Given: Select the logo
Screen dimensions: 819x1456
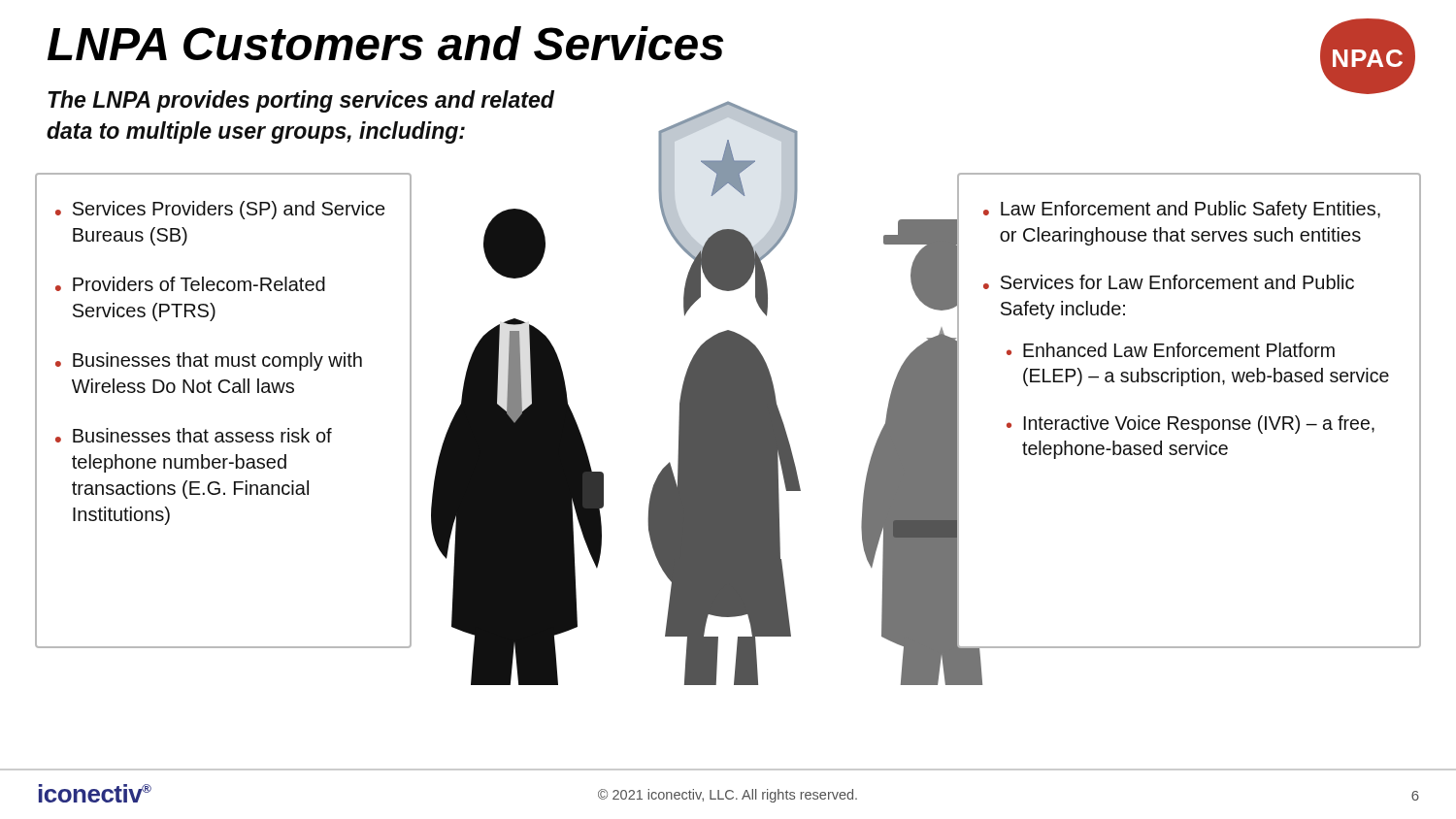Looking at the screenshot, I should click(1368, 56).
